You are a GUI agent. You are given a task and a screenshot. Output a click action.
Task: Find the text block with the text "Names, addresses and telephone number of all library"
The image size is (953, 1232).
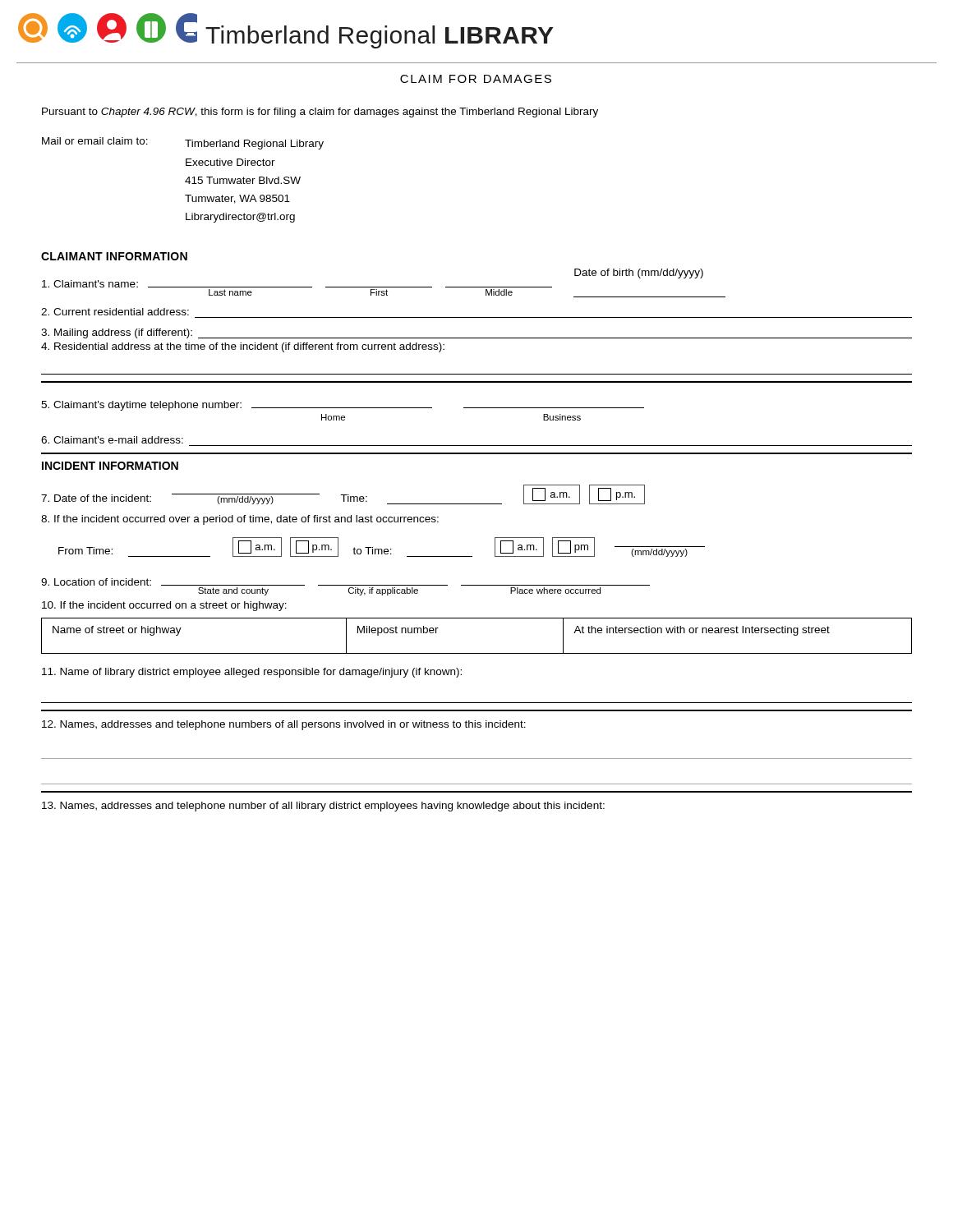click(x=323, y=805)
